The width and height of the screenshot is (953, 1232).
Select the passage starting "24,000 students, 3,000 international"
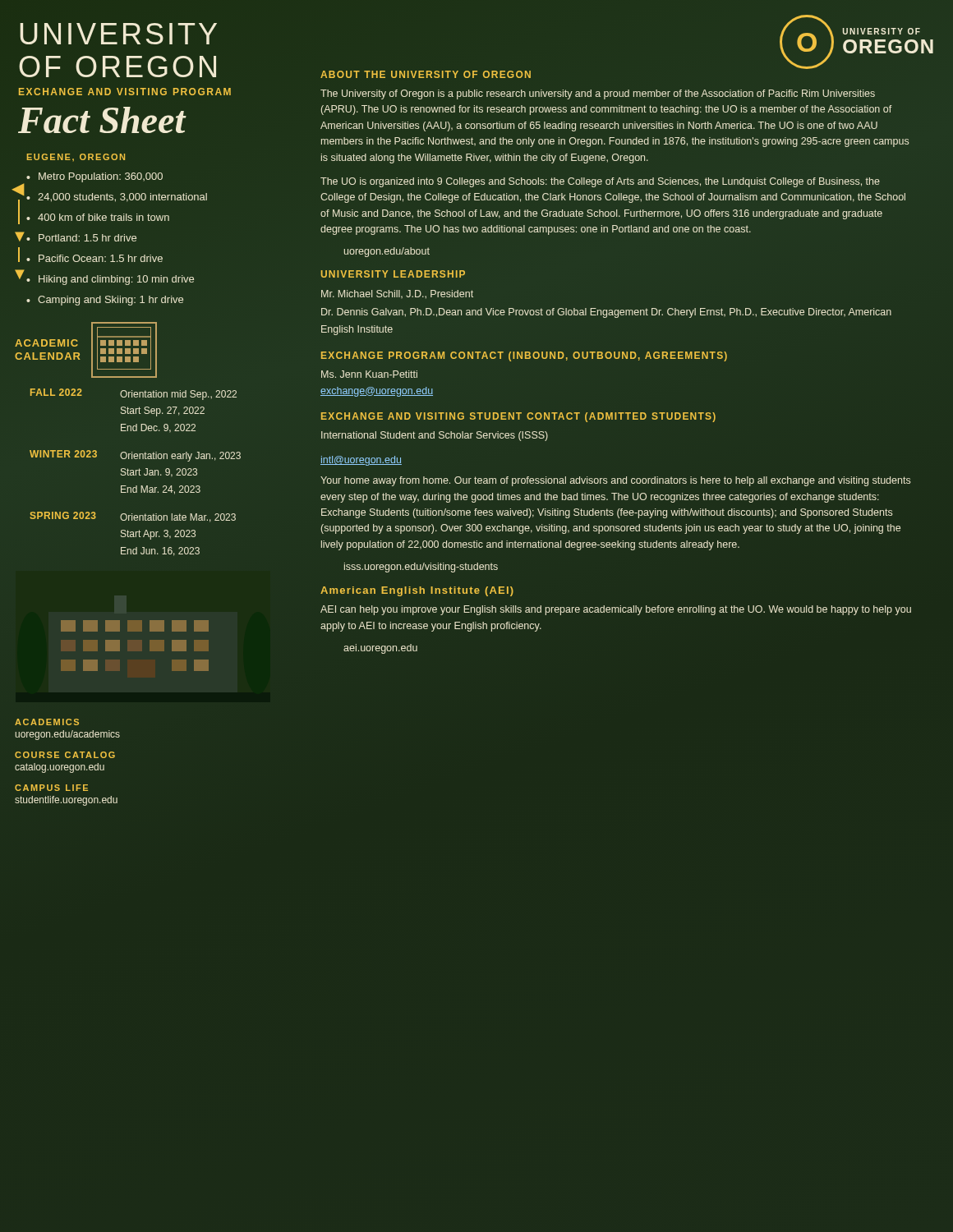[123, 197]
